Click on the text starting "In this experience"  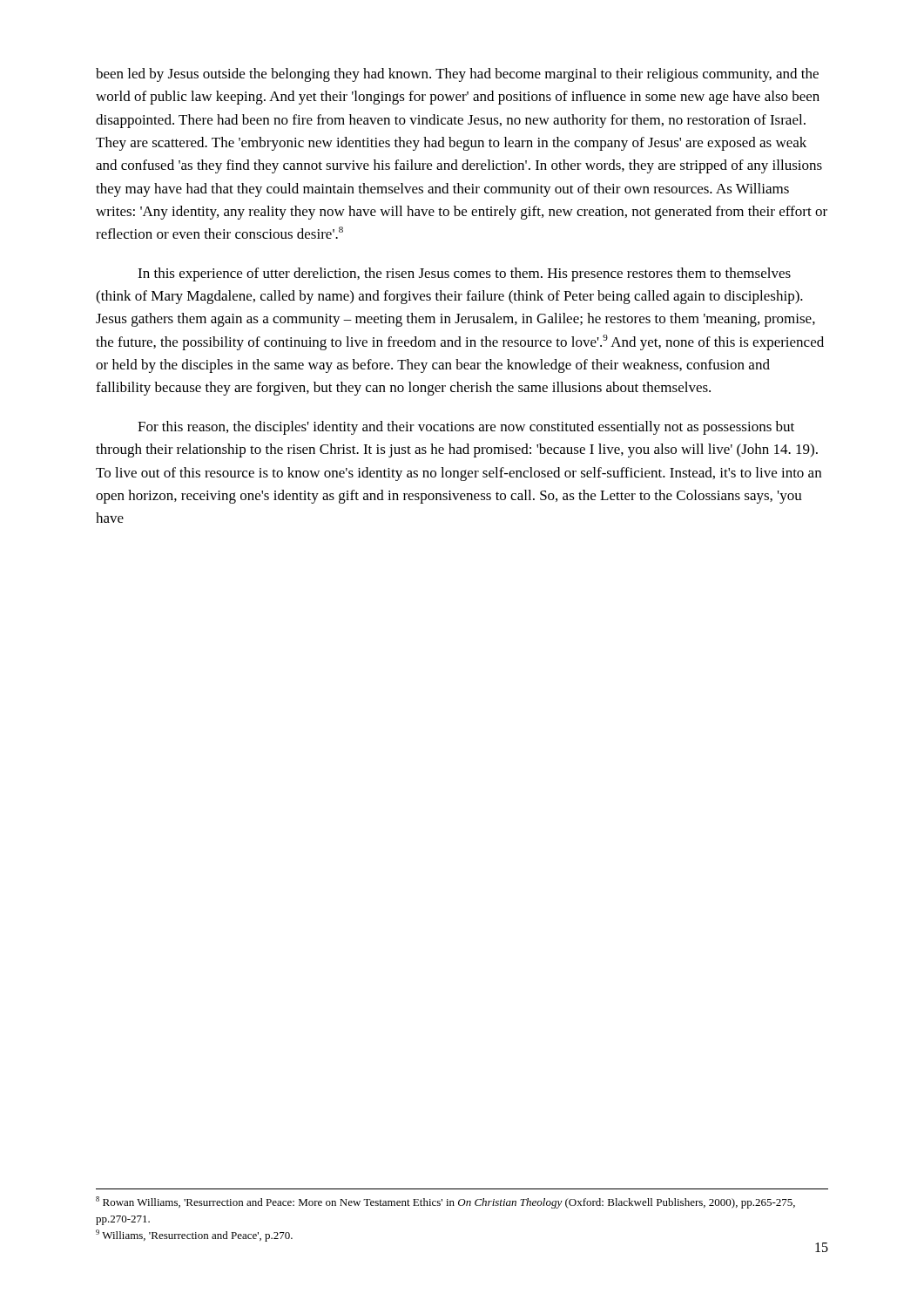(x=462, y=331)
